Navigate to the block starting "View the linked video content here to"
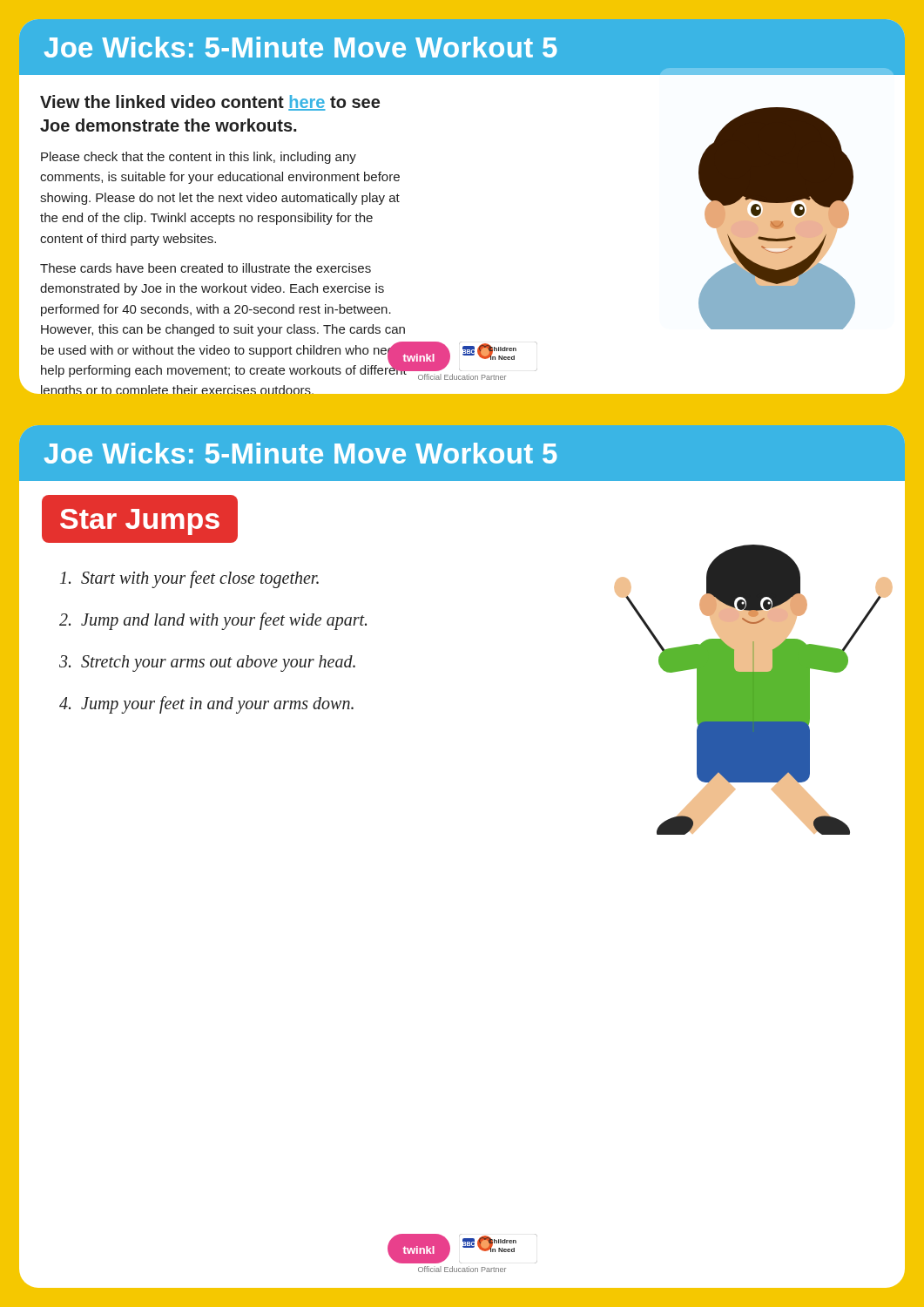The image size is (924, 1307). tap(210, 114)
